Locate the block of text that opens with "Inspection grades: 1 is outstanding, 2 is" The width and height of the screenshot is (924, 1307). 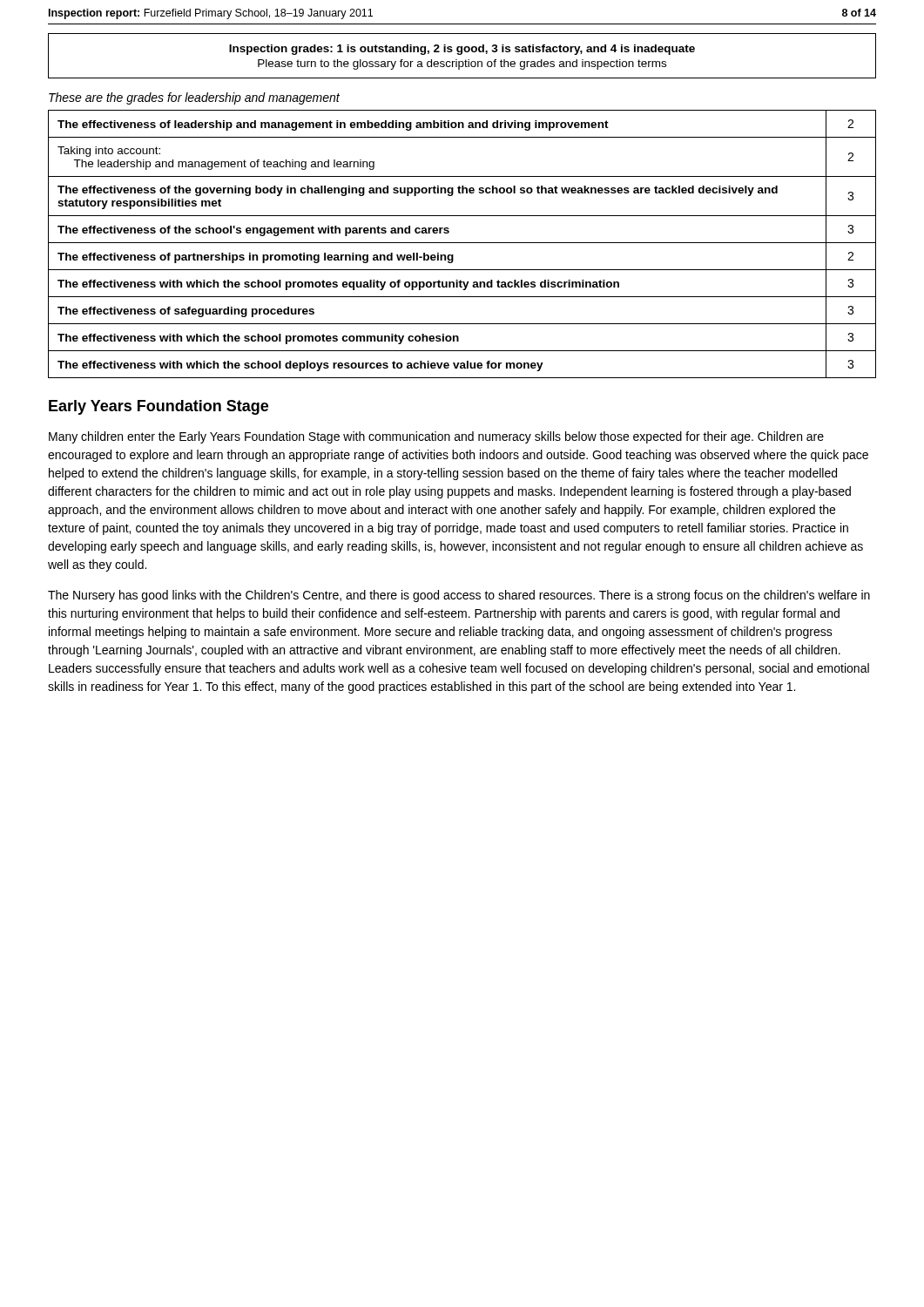pos(462,56)
